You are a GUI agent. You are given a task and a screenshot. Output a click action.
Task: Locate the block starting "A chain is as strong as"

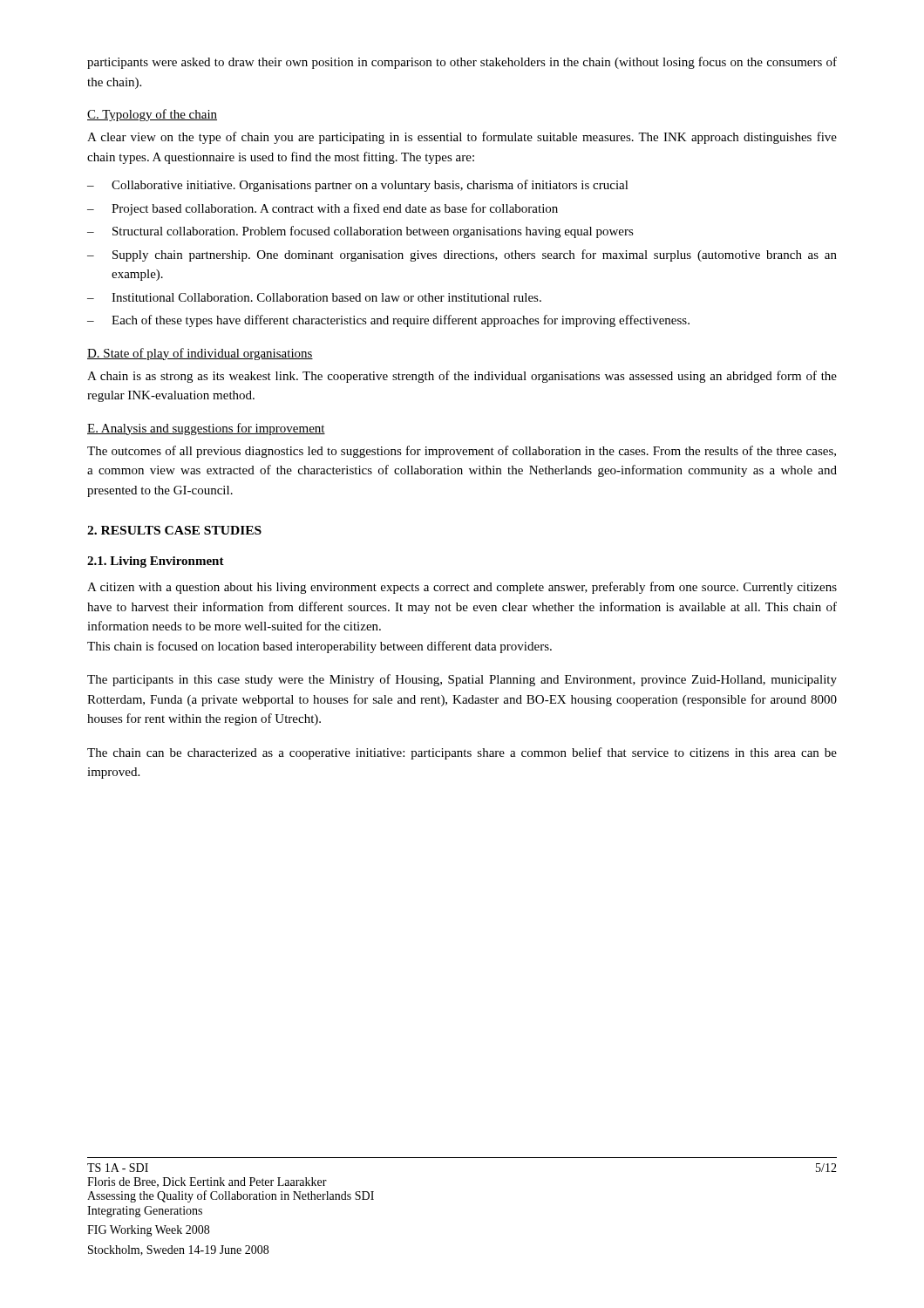click(x=462, y=385)
